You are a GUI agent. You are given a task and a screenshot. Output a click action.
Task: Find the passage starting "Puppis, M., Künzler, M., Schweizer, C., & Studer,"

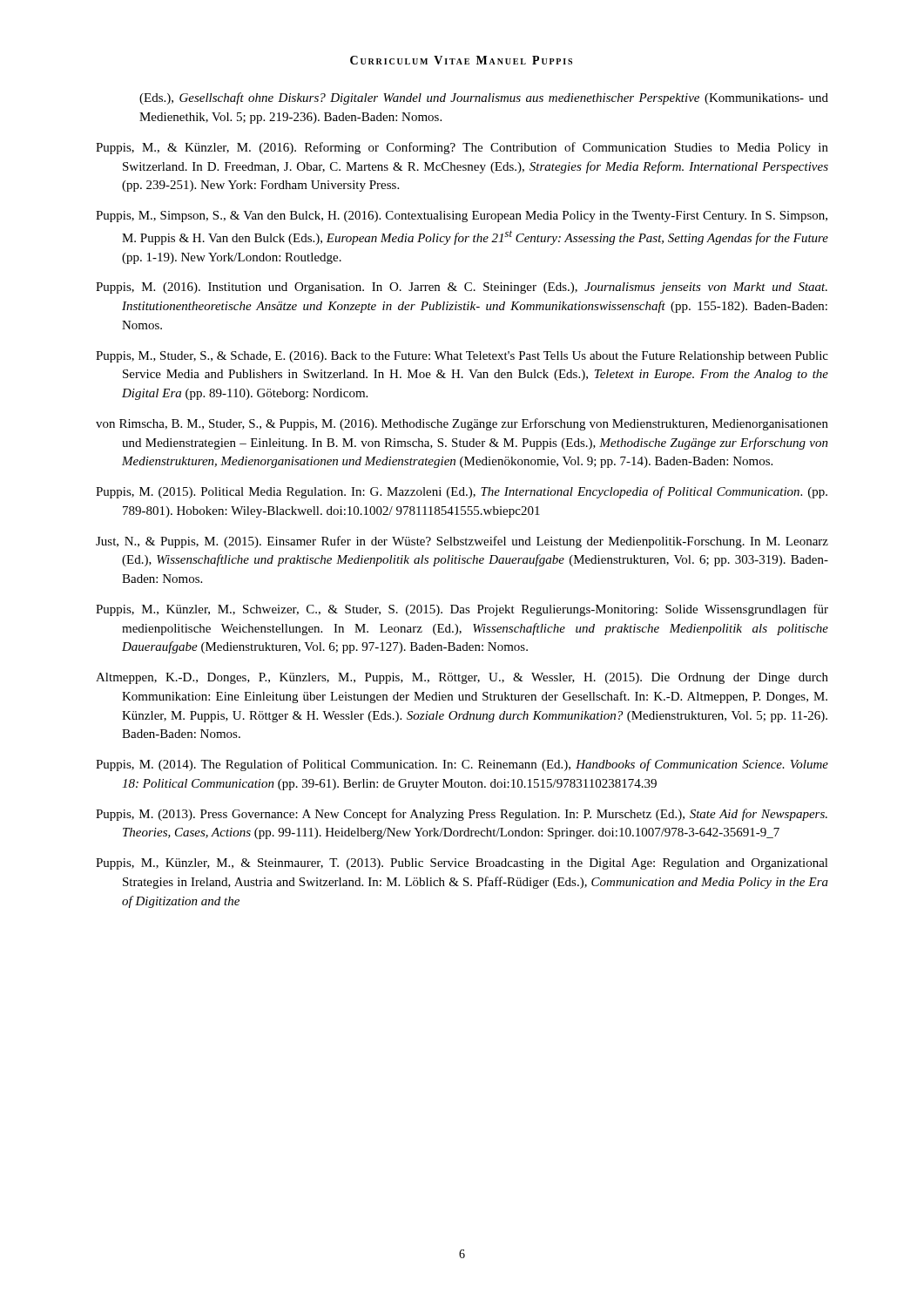pyautogui.click(x=475, y=628)
